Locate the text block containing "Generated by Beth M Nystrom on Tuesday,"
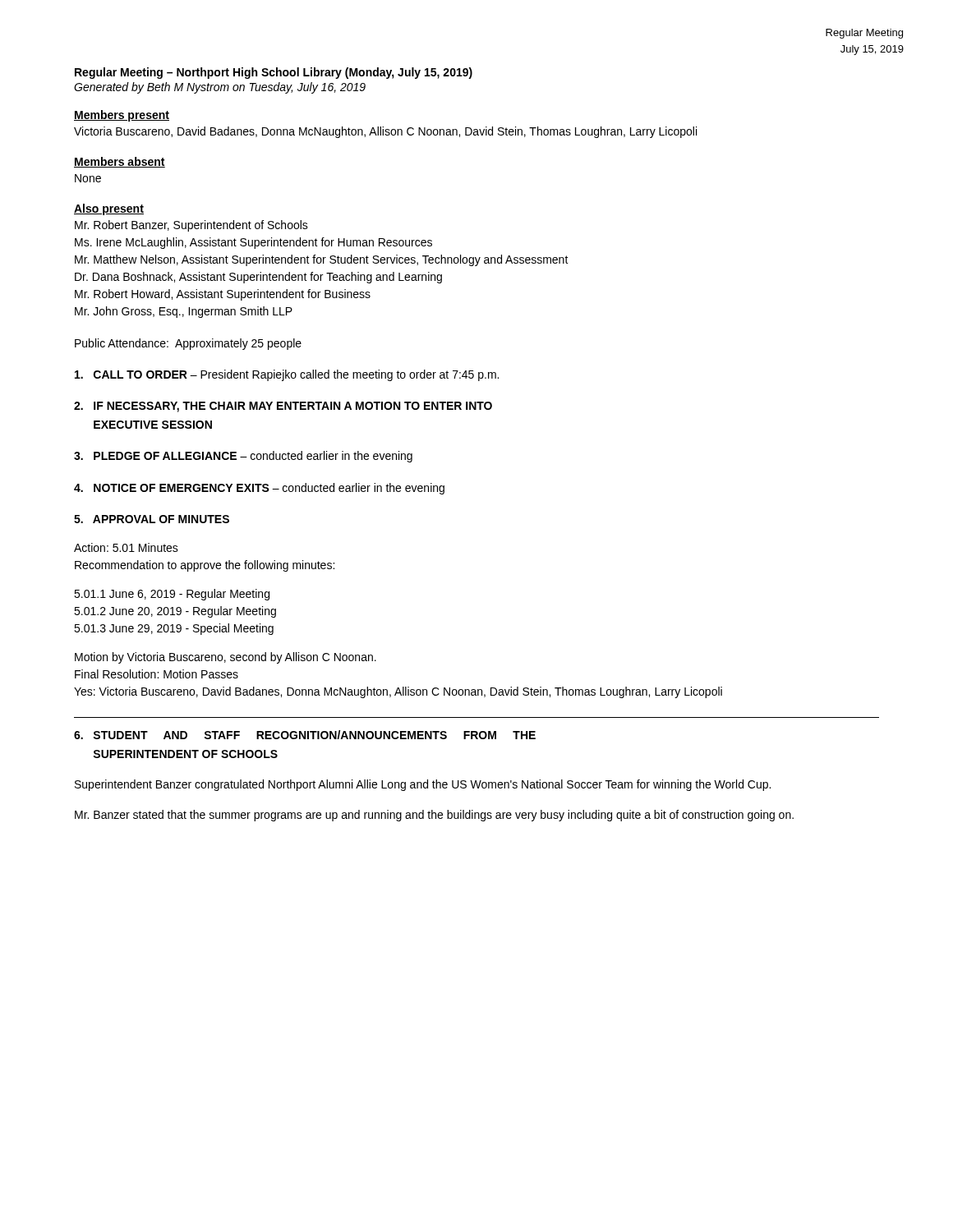 (x=220, y=87)
